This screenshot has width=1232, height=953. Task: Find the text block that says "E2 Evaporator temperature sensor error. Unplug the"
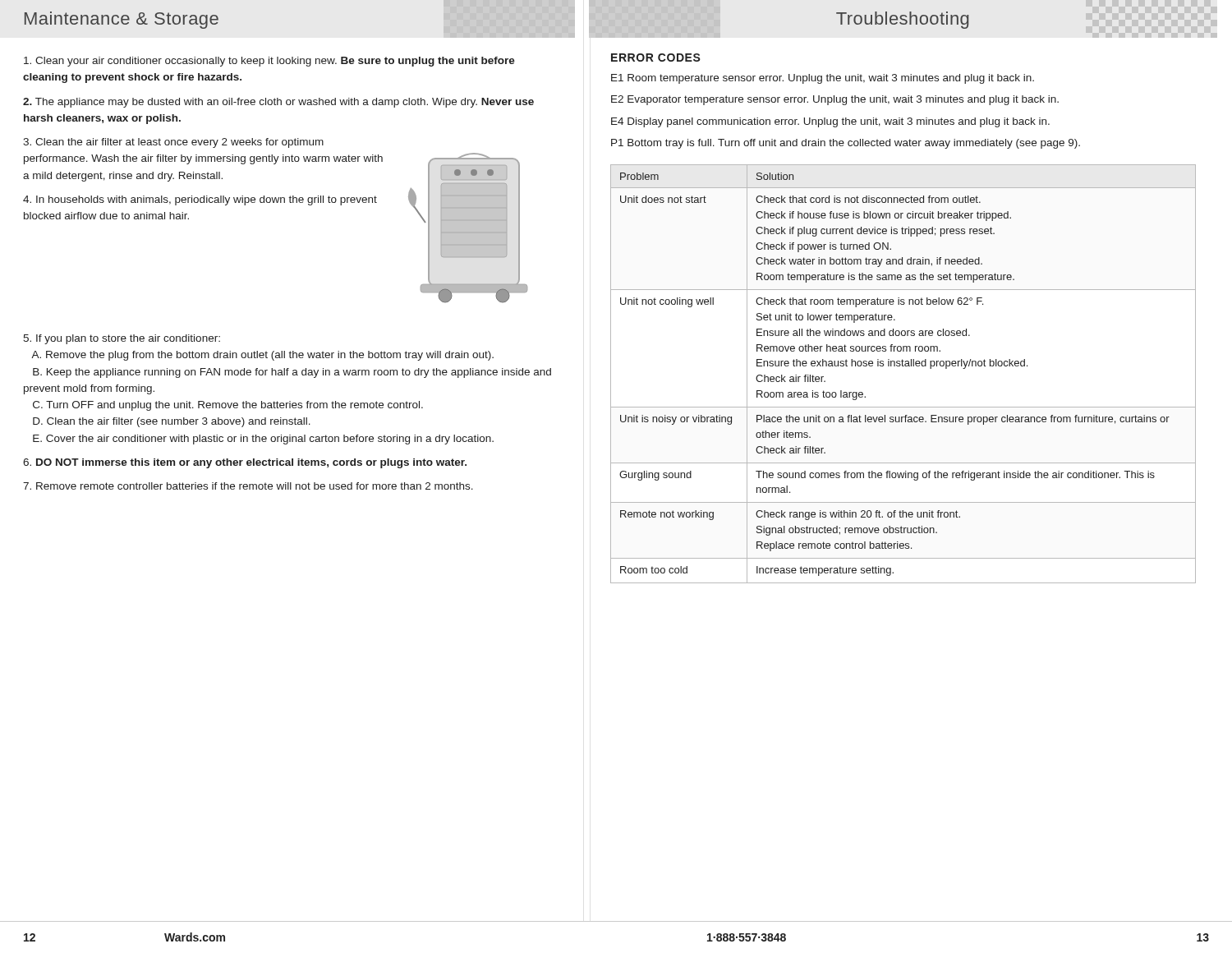[x=835, y=99]
